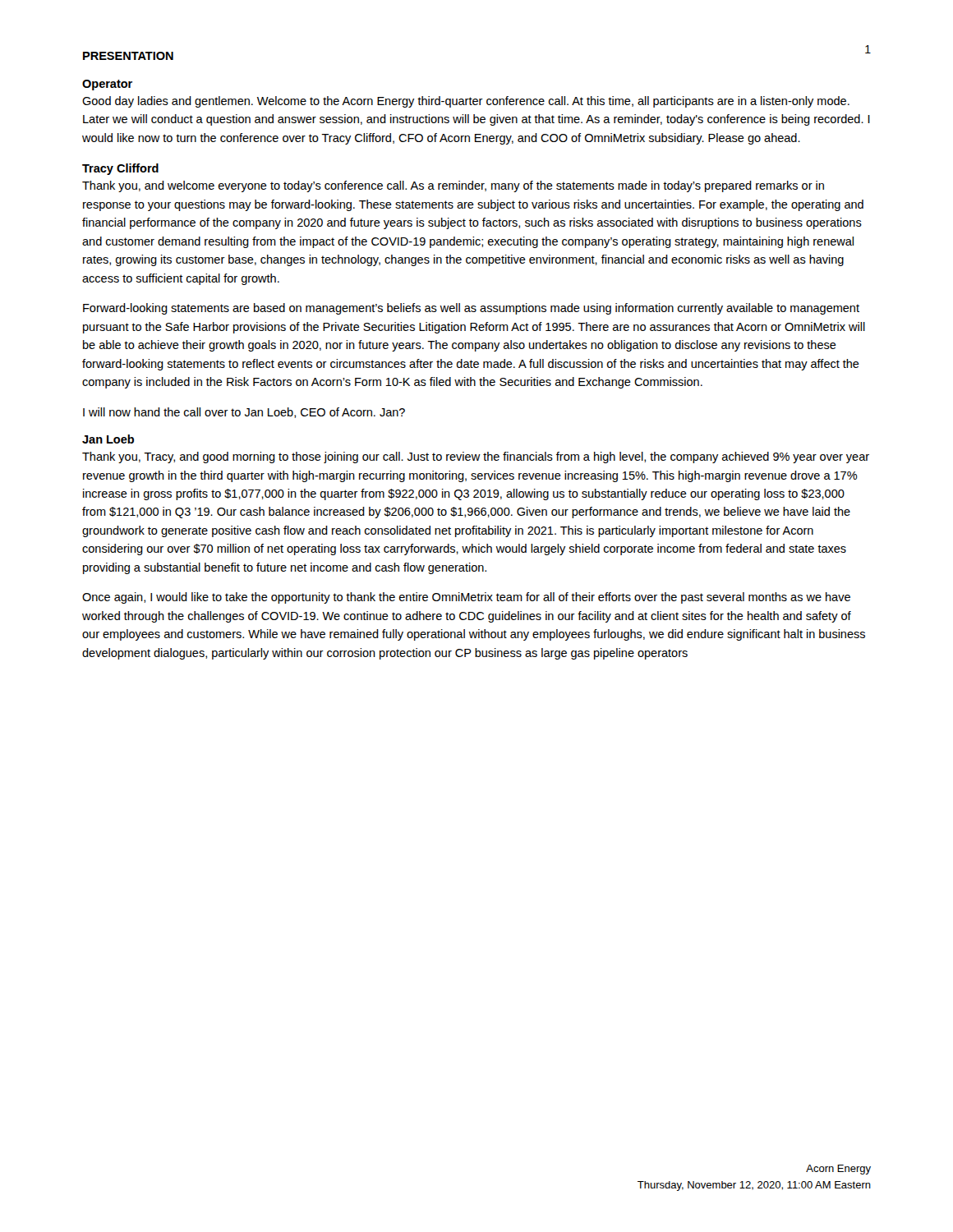Find the block on this page that starts "Forward-looking statements are based on management’s beliefs as"
The height and width of the screenshot is (1232, 953).
pos(474,345)
